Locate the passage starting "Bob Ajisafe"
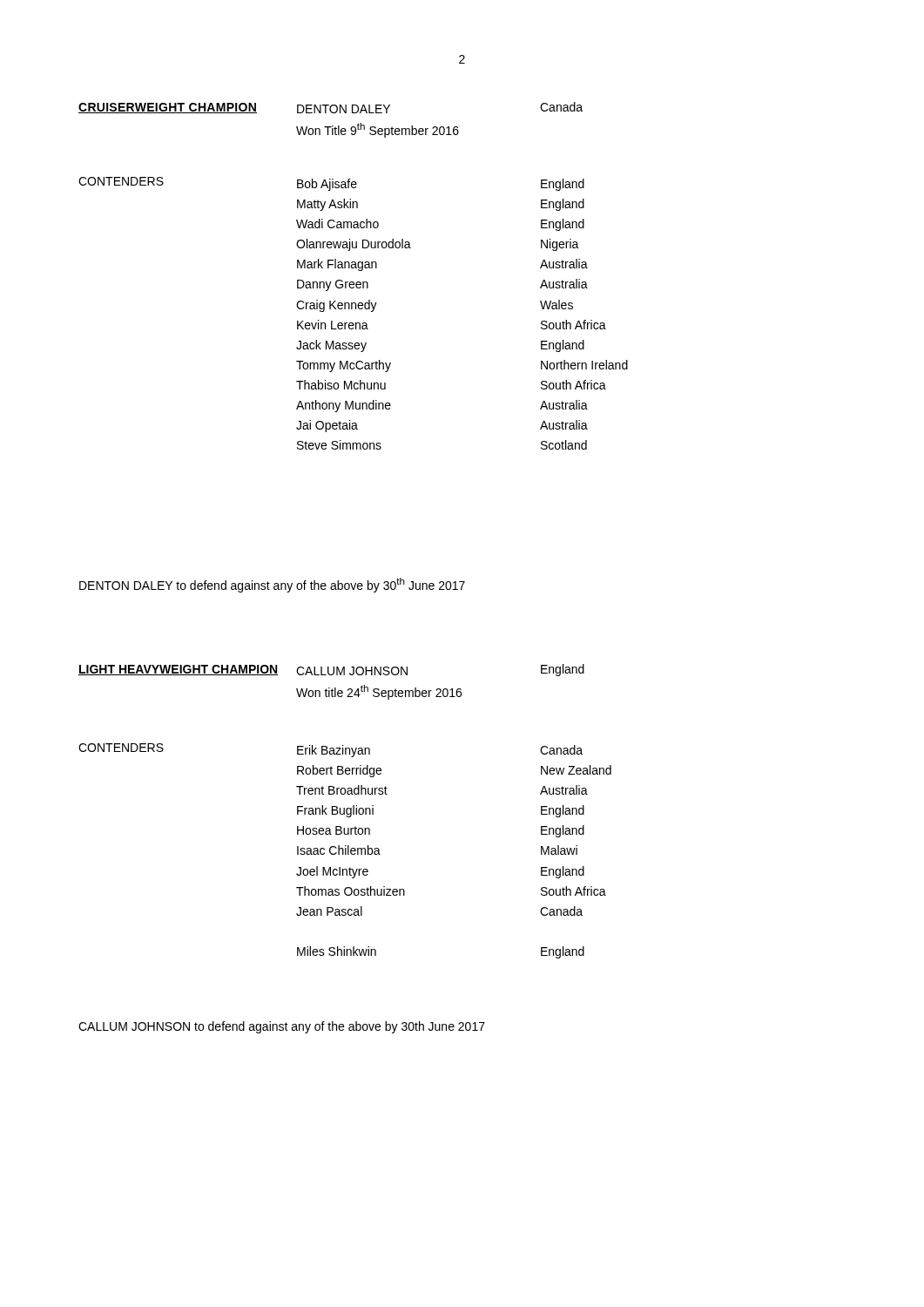Screen dimensions: 1307x924 [x=327, y=184]
